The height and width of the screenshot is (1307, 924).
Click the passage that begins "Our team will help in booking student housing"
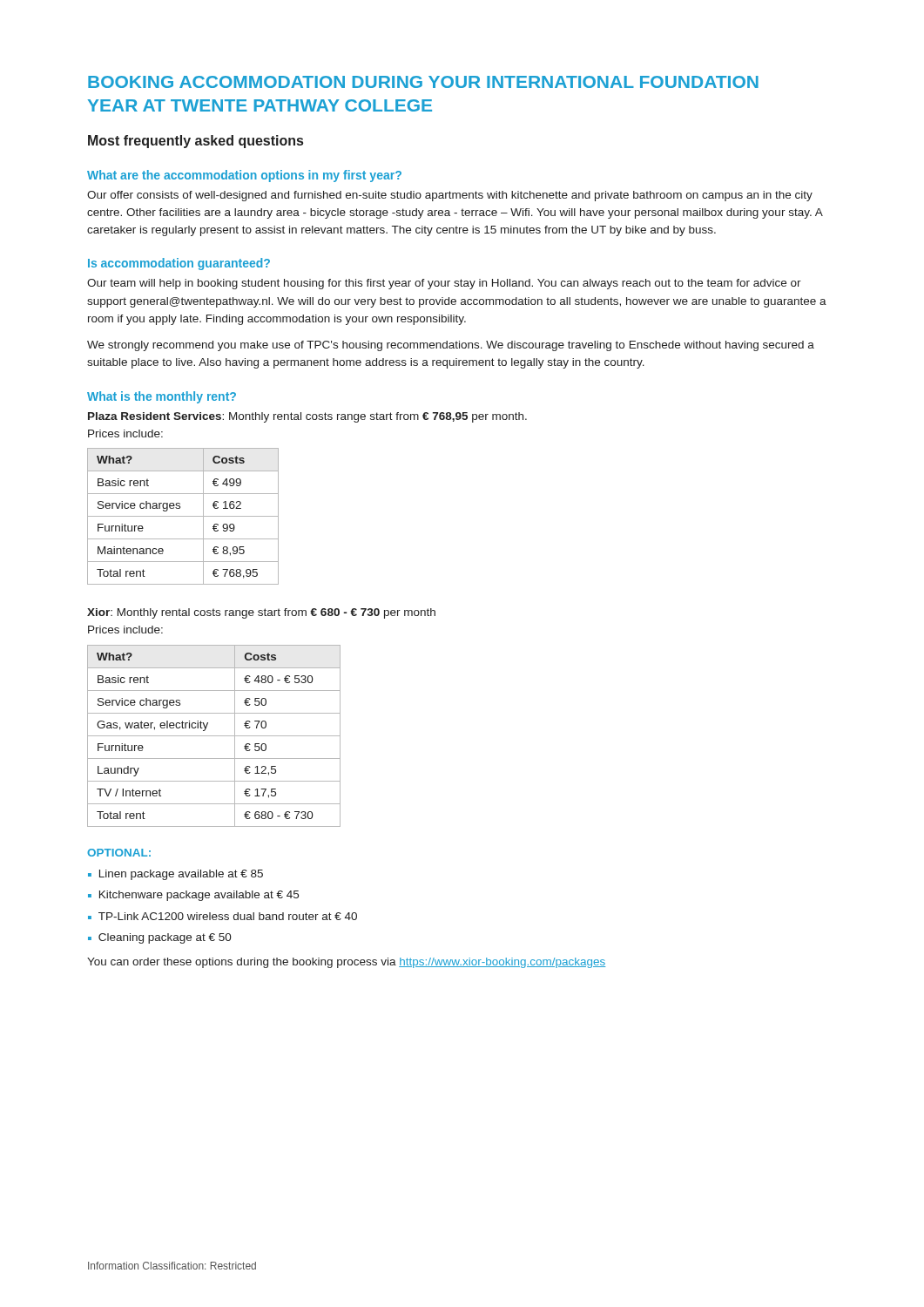457,301
